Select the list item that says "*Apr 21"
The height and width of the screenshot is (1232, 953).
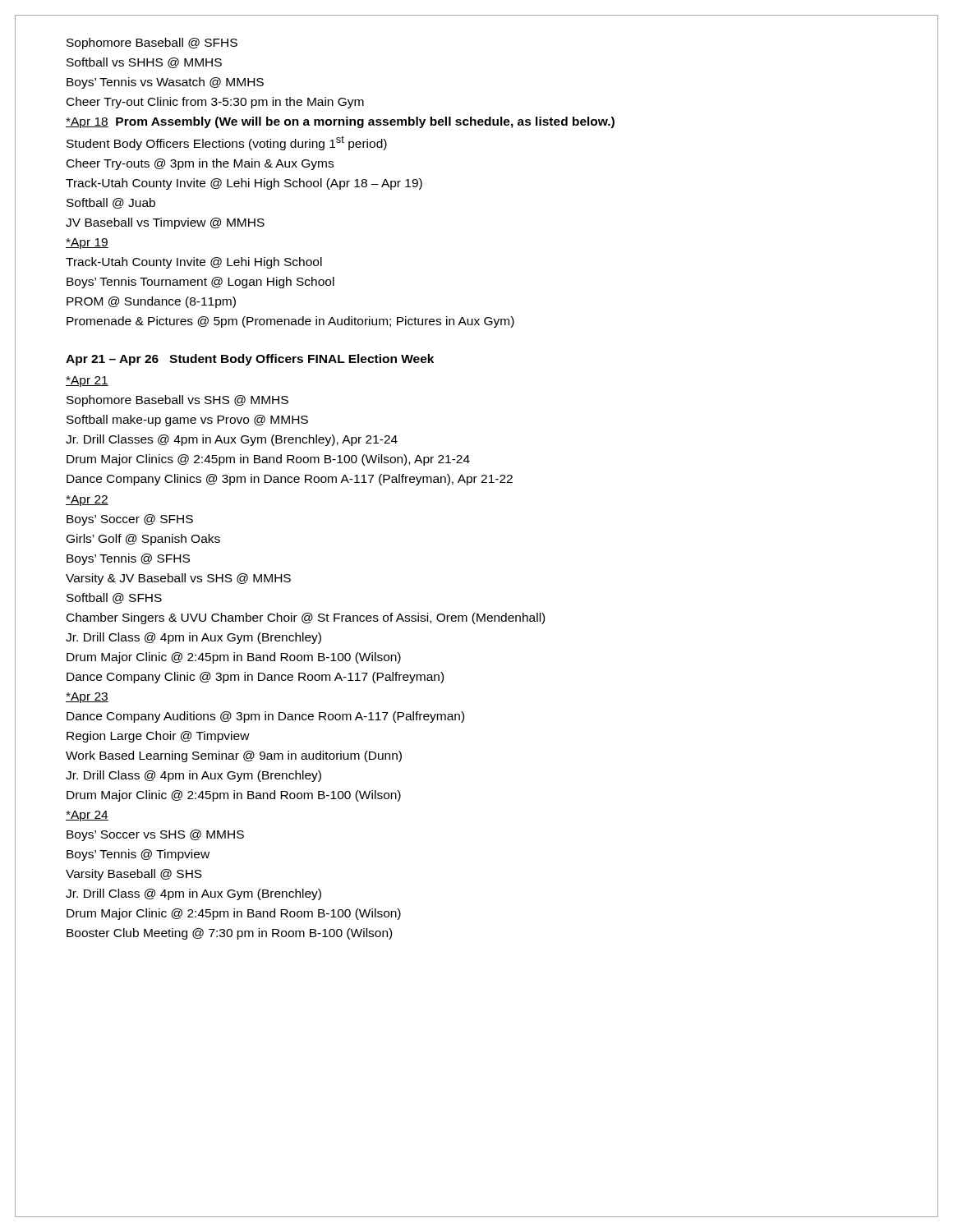point(87,380)
